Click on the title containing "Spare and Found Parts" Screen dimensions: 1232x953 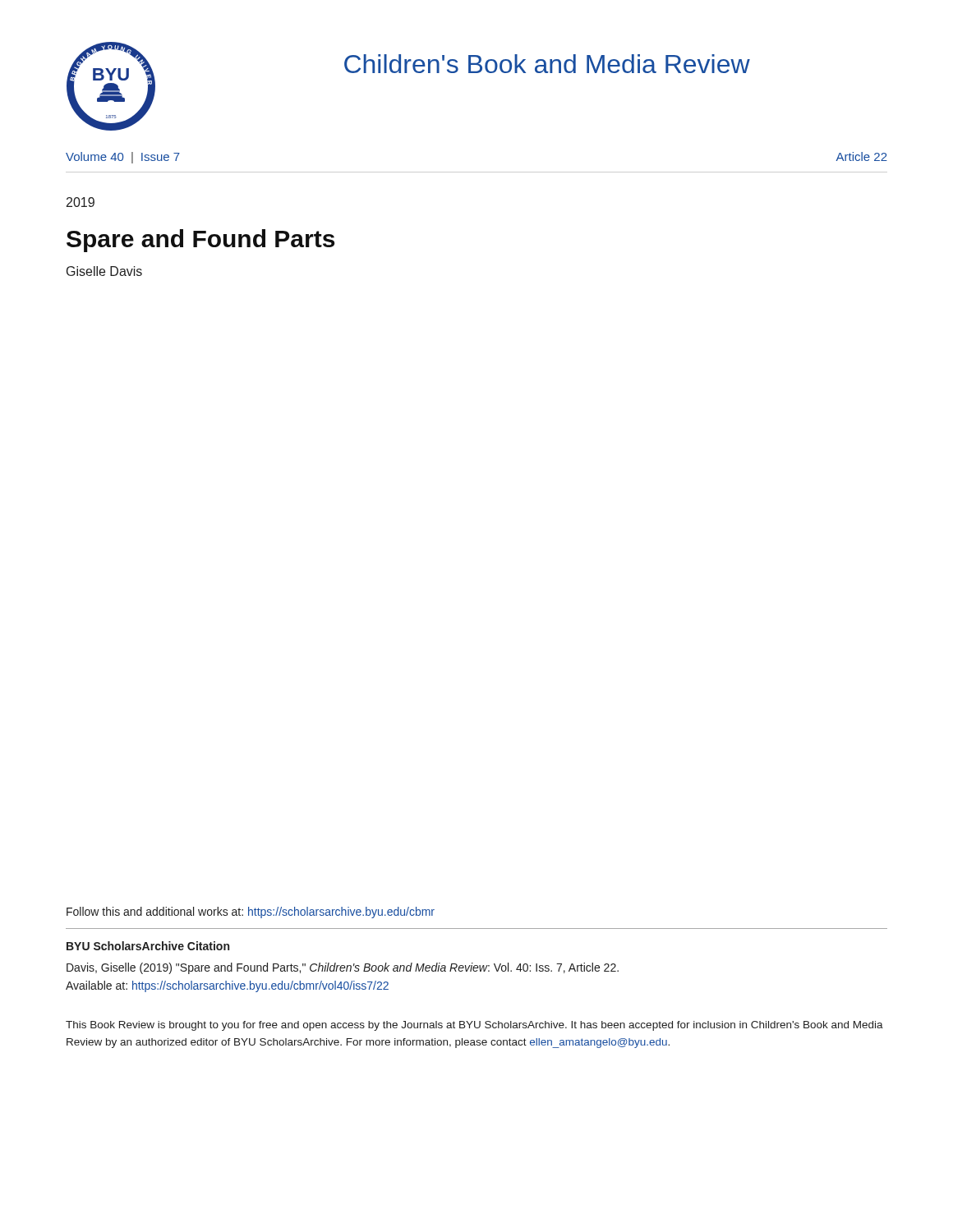coord(201,239)
